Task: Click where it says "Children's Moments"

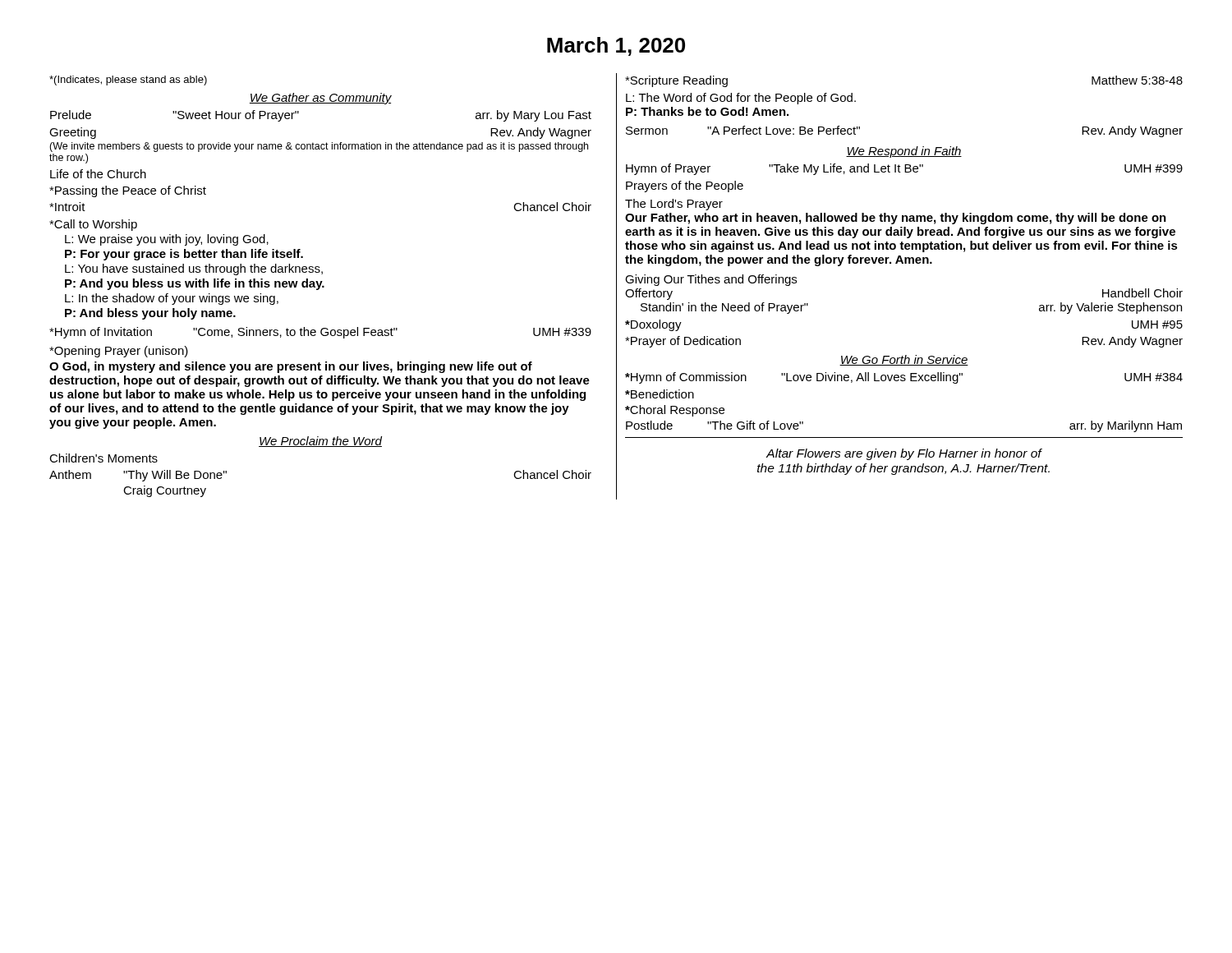Action: [x=104, y=458]
